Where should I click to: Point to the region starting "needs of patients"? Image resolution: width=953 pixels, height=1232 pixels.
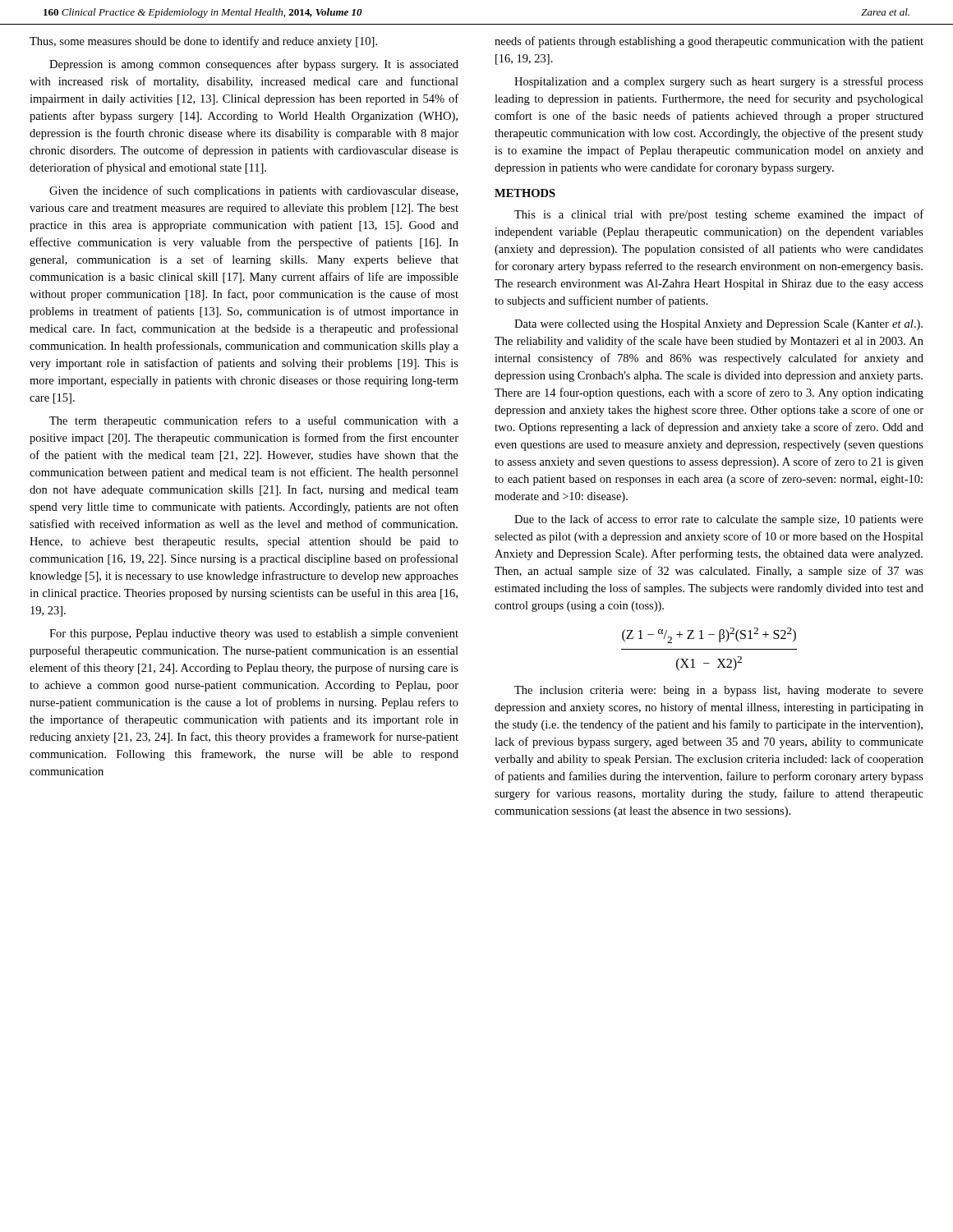[x=709, y=50]
